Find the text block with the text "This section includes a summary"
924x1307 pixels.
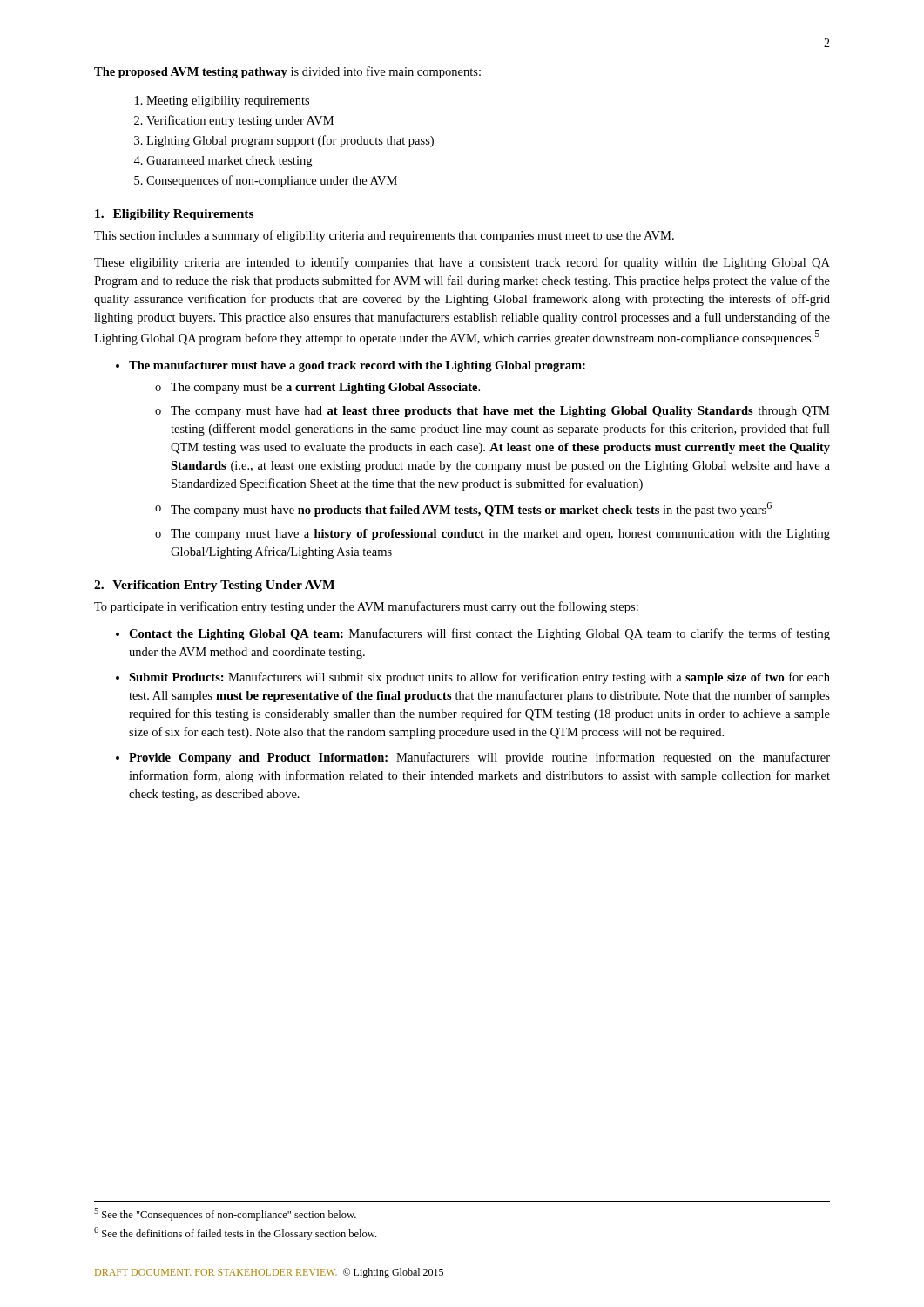pyautogui.click(x=462, y=236)
